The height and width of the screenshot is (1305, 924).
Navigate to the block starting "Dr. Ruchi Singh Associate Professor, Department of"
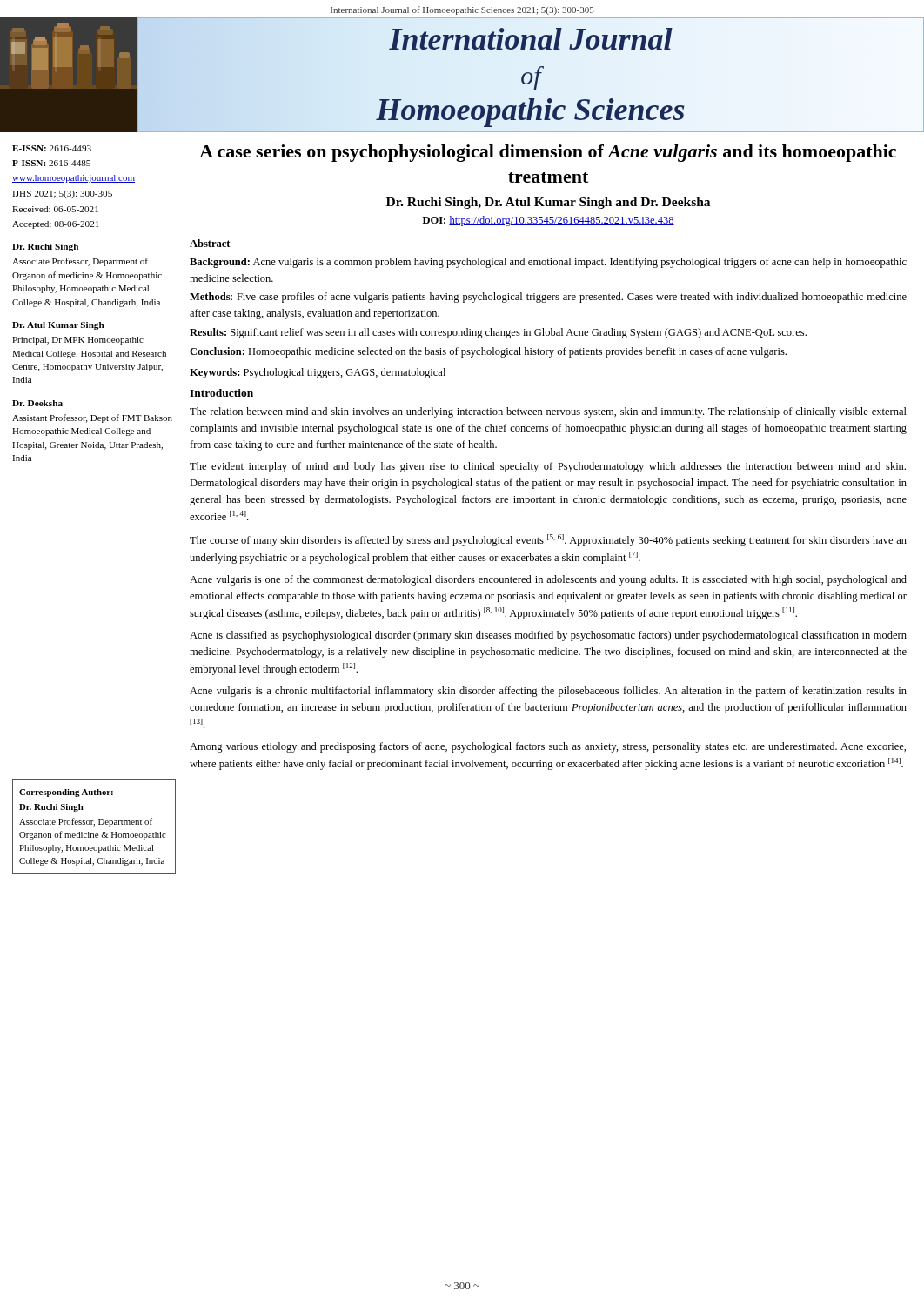tap(94, 274)
